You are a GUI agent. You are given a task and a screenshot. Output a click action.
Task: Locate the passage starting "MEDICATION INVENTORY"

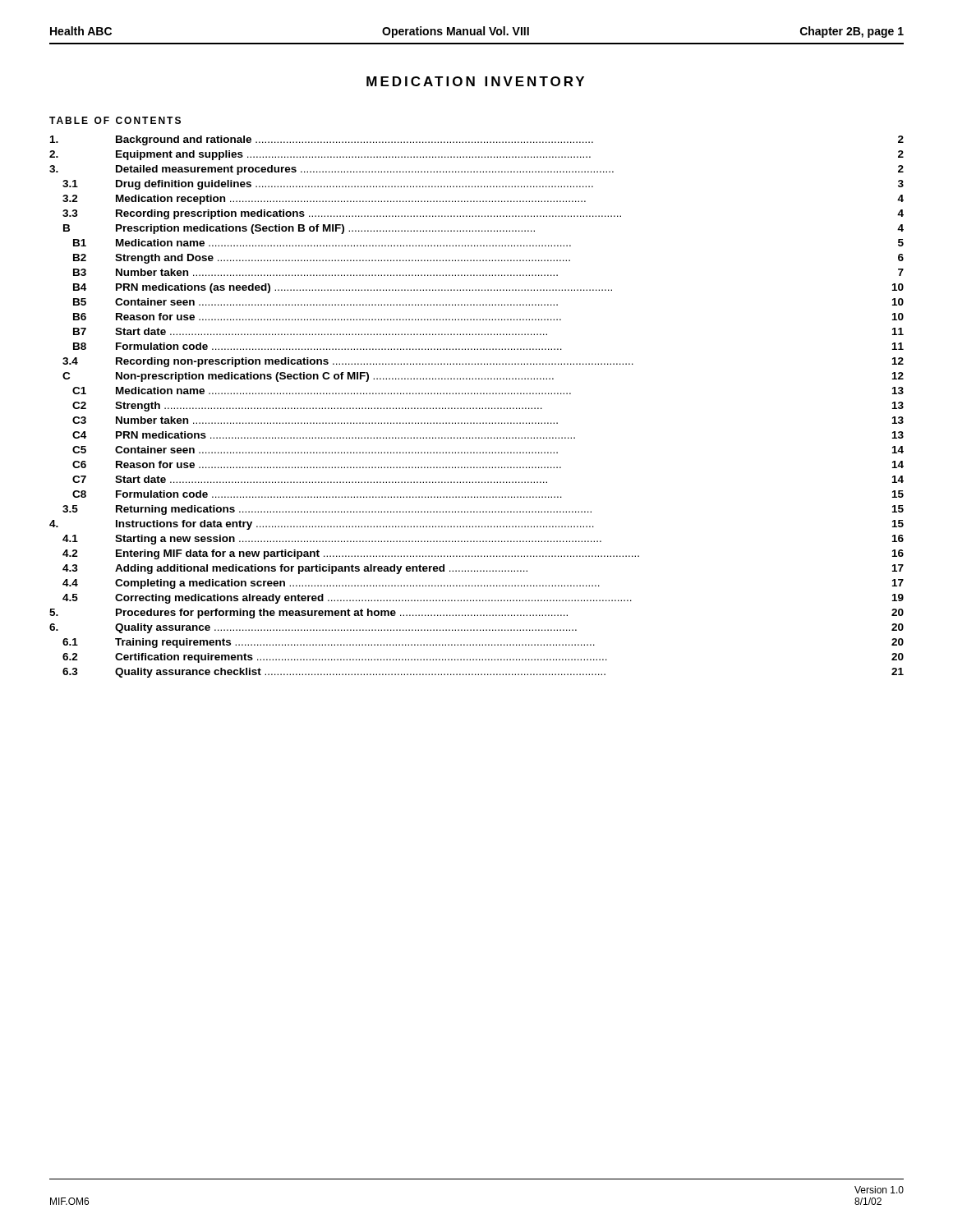click(476, 82)
